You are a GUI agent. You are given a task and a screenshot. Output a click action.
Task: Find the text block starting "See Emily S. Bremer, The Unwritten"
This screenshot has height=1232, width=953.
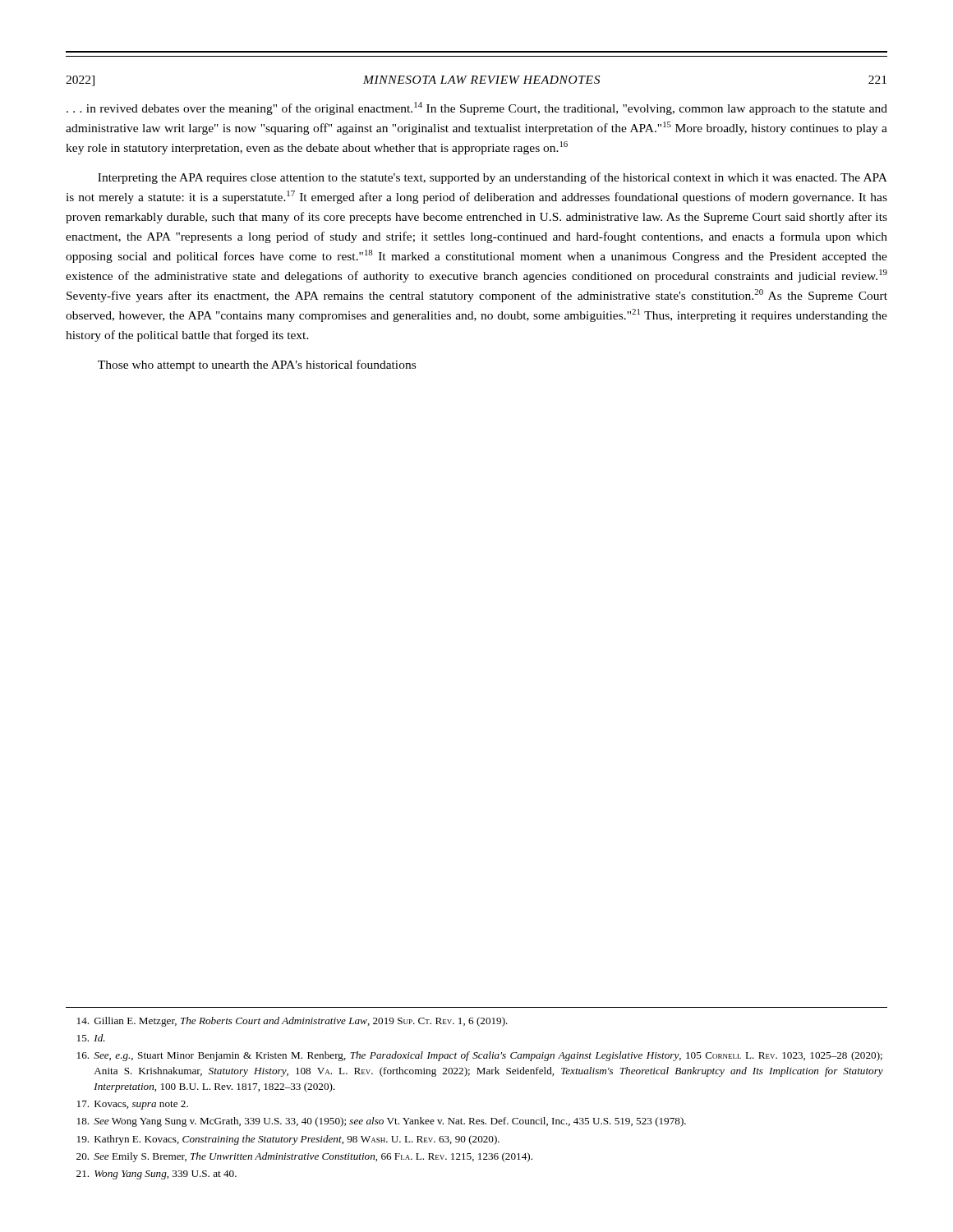(474, 1156)
